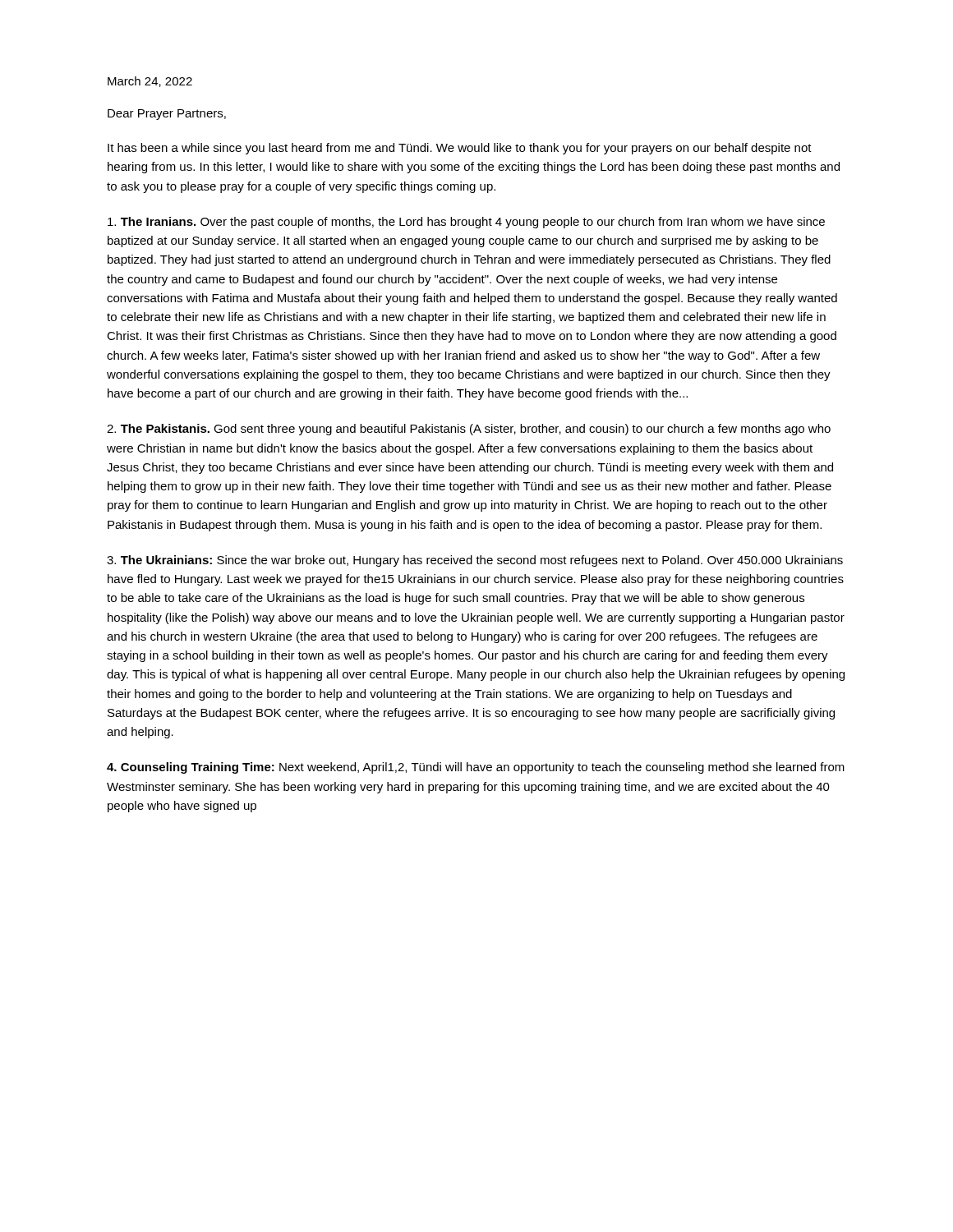The height and width of the screenshot is (1232, 953).
Task: Point to "Dear Prayer Partners,"
Action: [x=167, y=113]
